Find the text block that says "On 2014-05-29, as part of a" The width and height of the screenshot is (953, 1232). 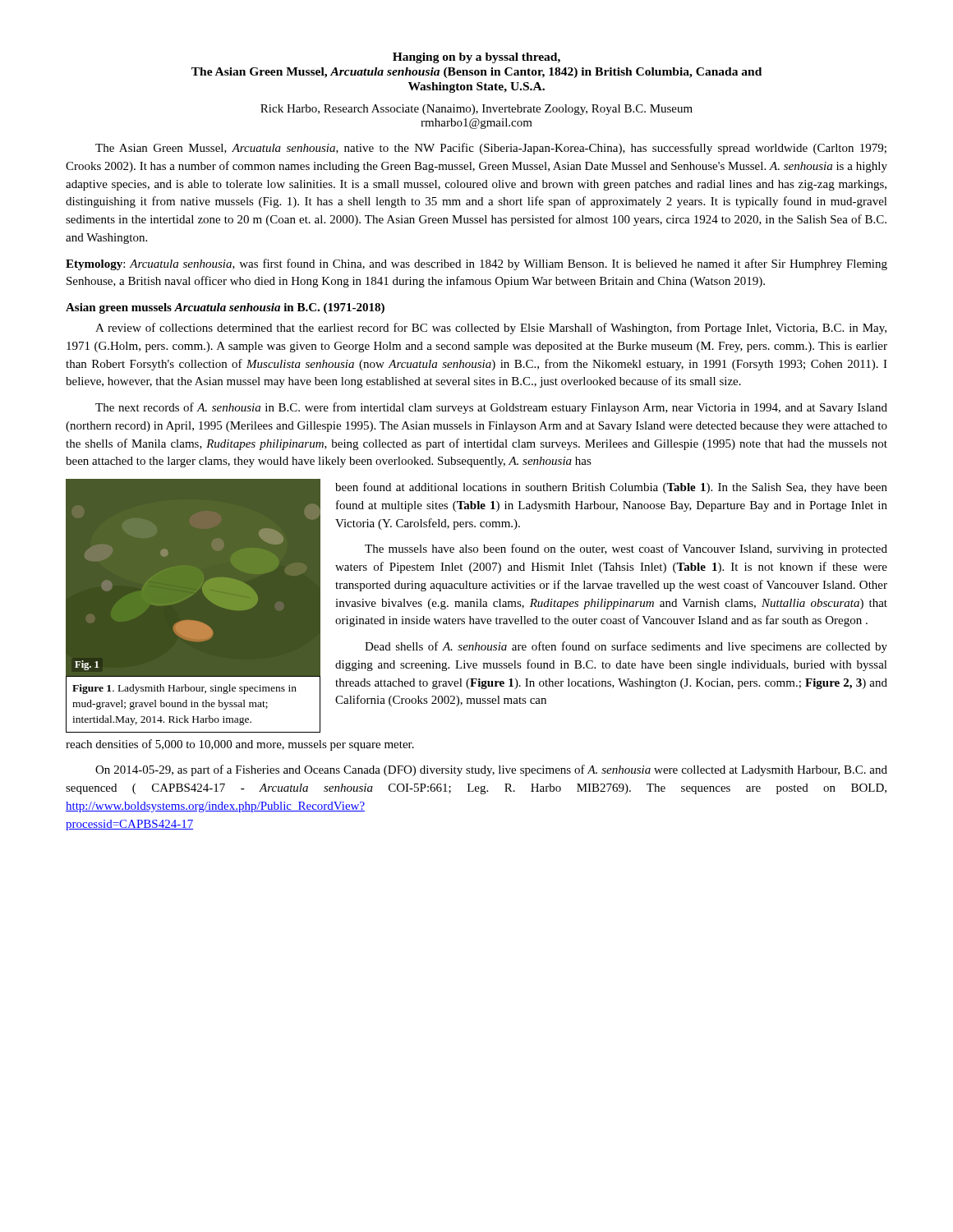(476, 797)
